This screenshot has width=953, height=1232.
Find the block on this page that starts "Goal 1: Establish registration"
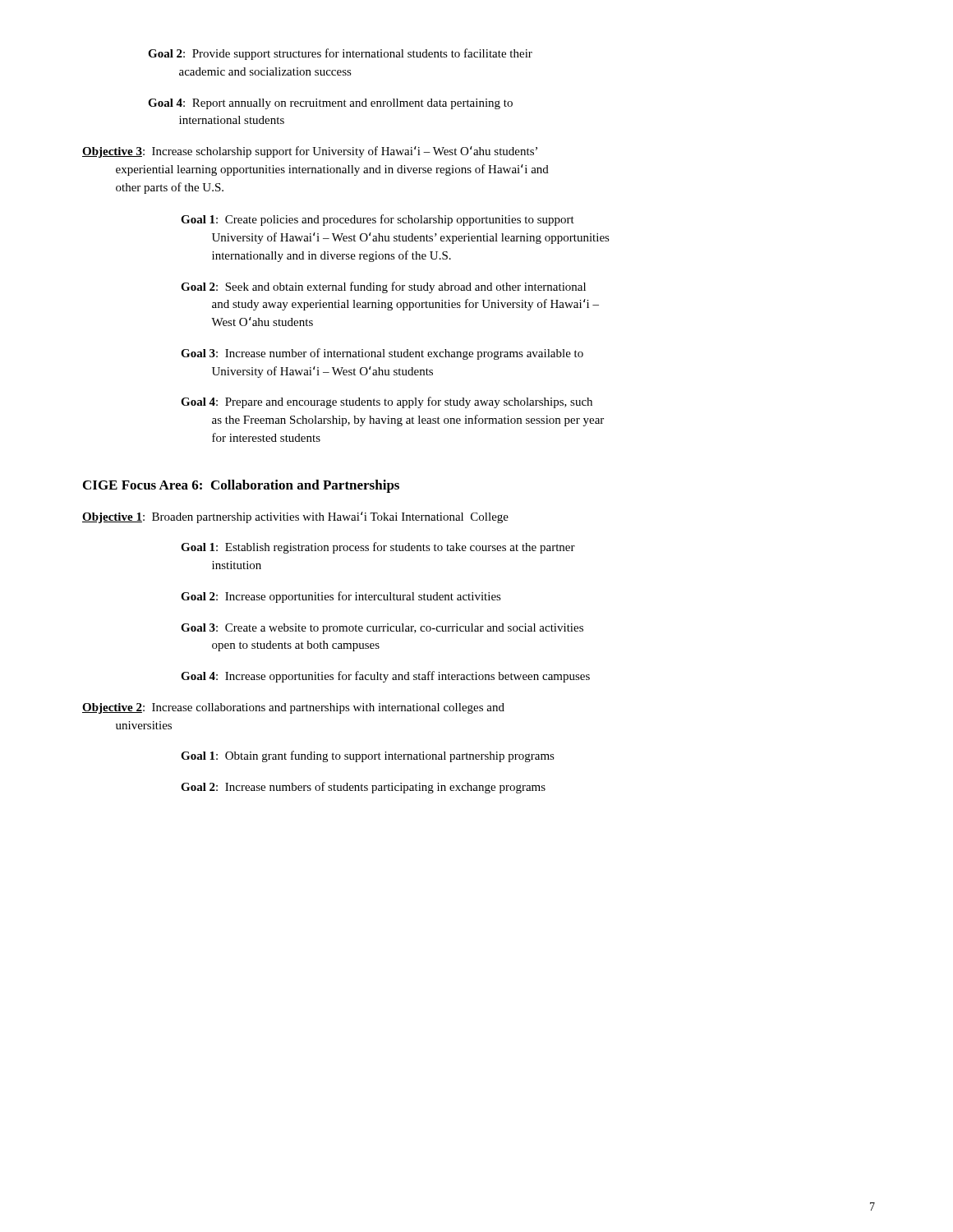pos(378,558)
